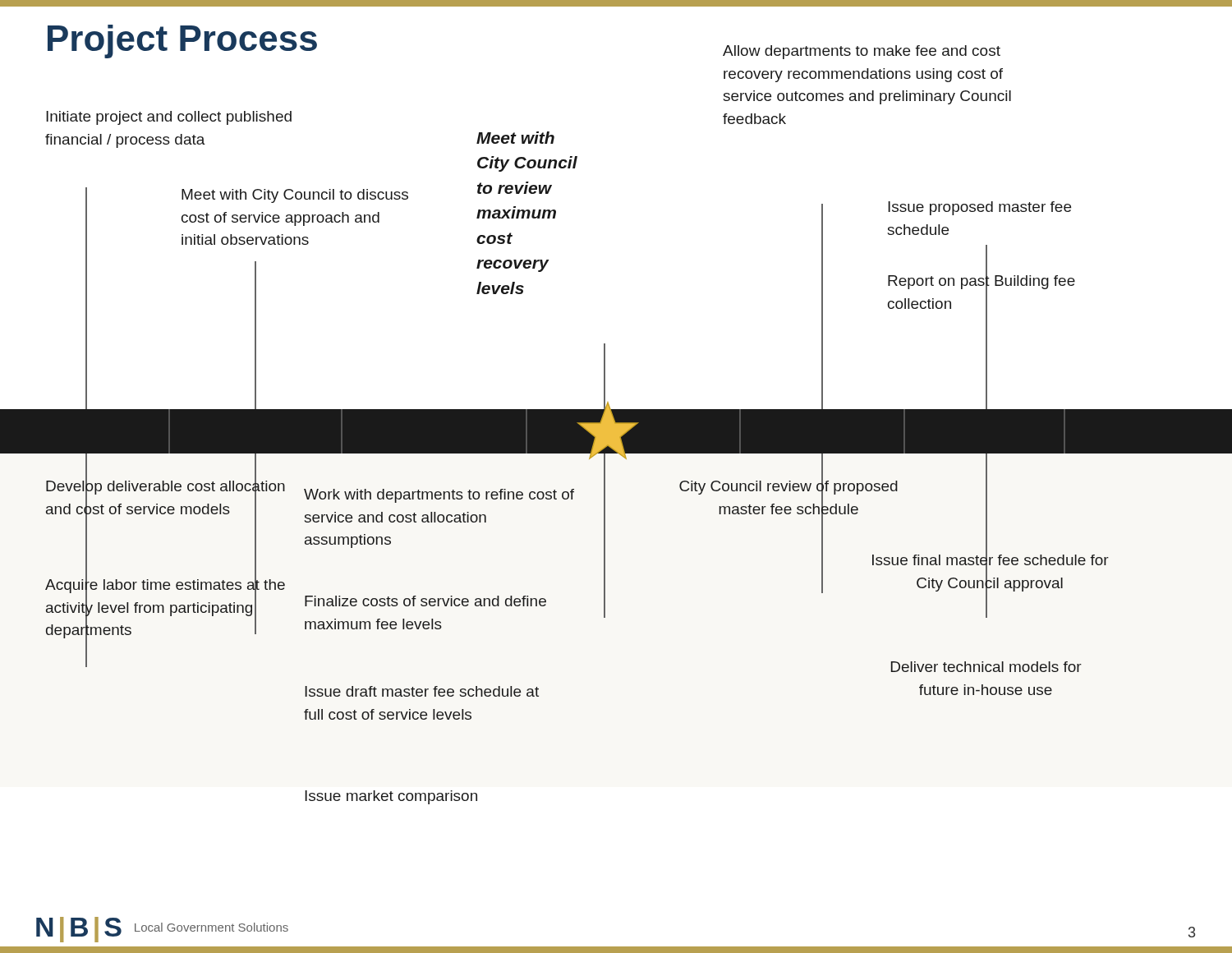Find the block starting "Work with departments to refine cost"
This screenshot has width=1232, height=953.
point(439,517)
